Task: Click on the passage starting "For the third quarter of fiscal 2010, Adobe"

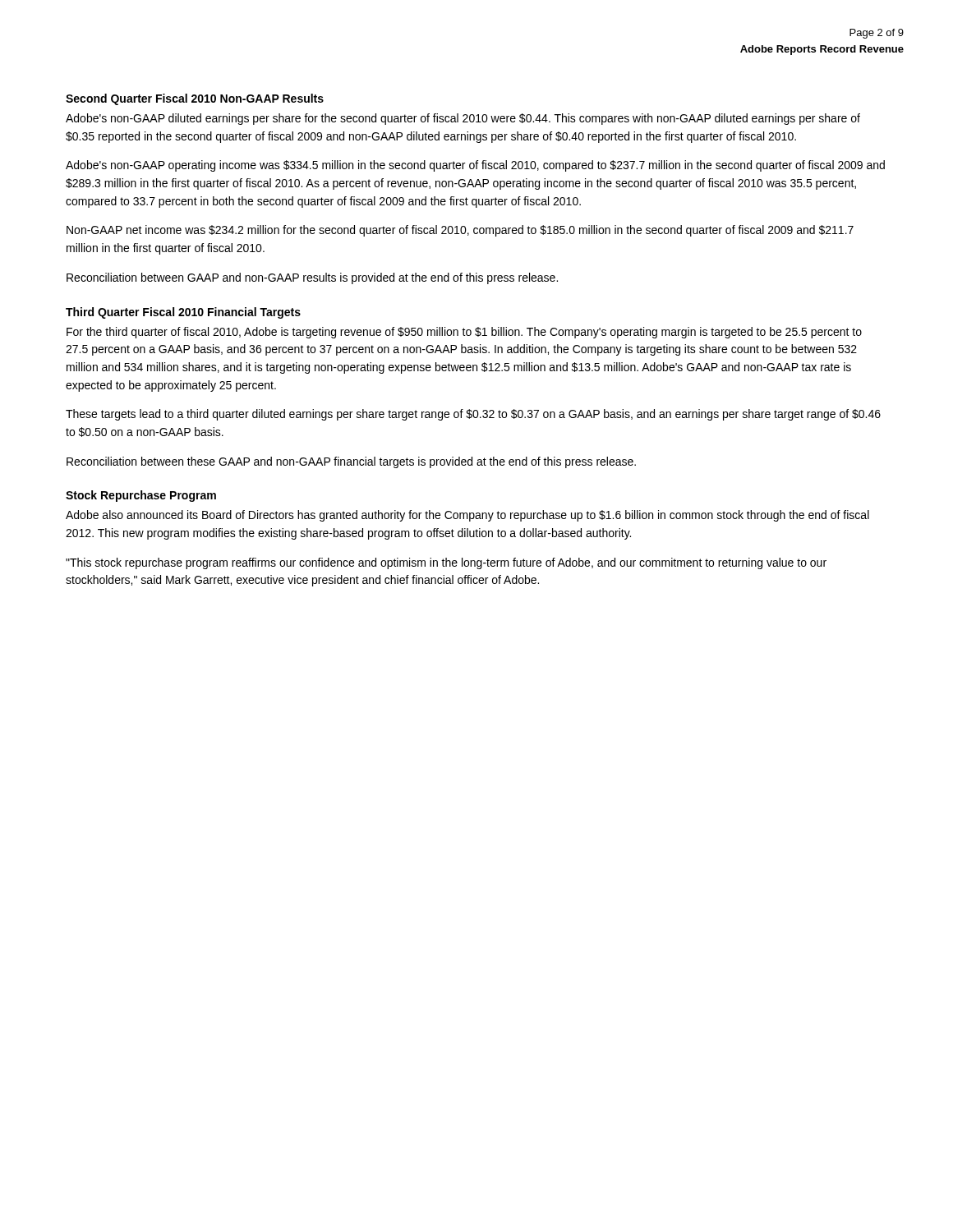Action: 464,358
